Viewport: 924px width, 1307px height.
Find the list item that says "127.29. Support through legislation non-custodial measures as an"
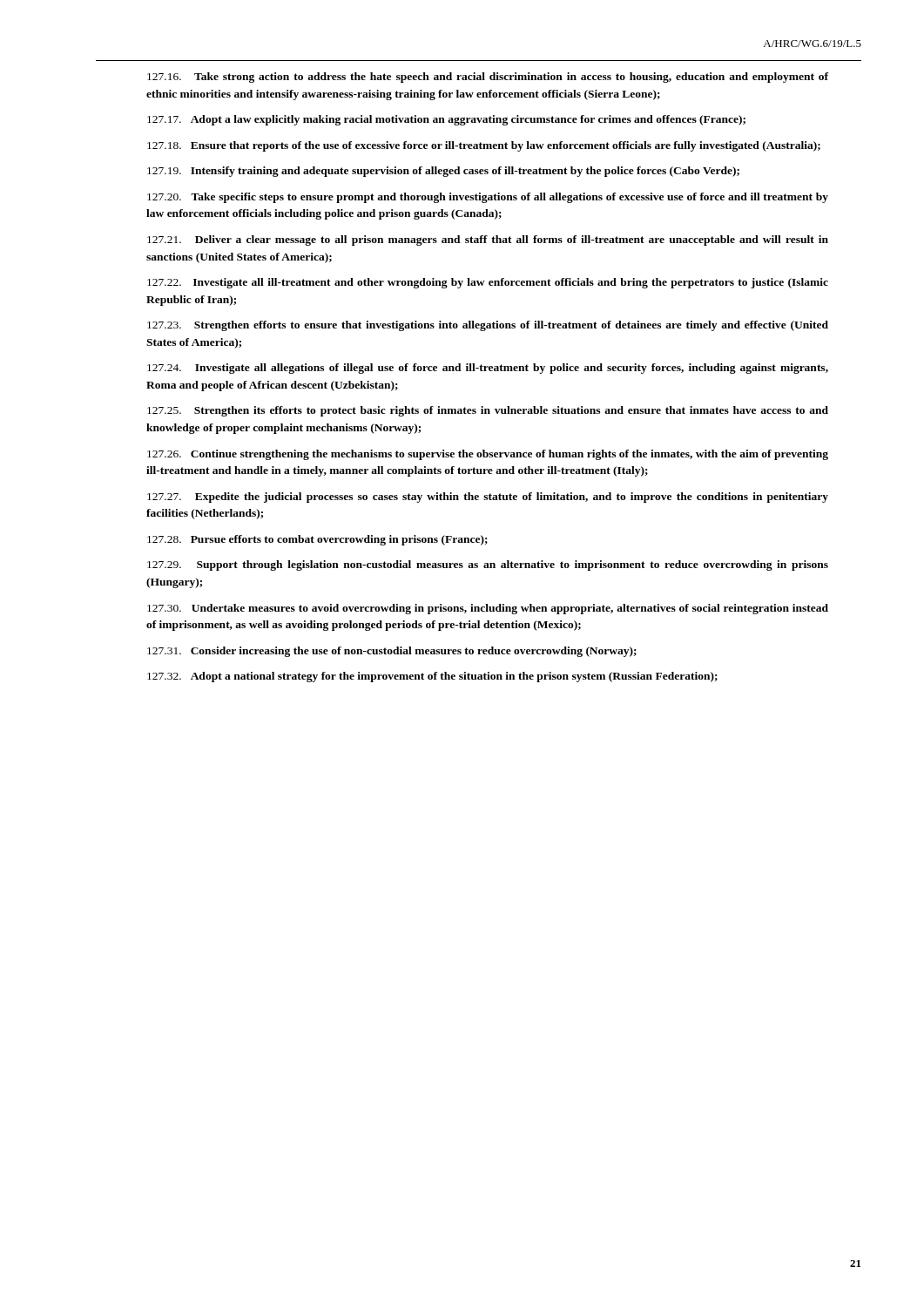[x=487, y=573]
